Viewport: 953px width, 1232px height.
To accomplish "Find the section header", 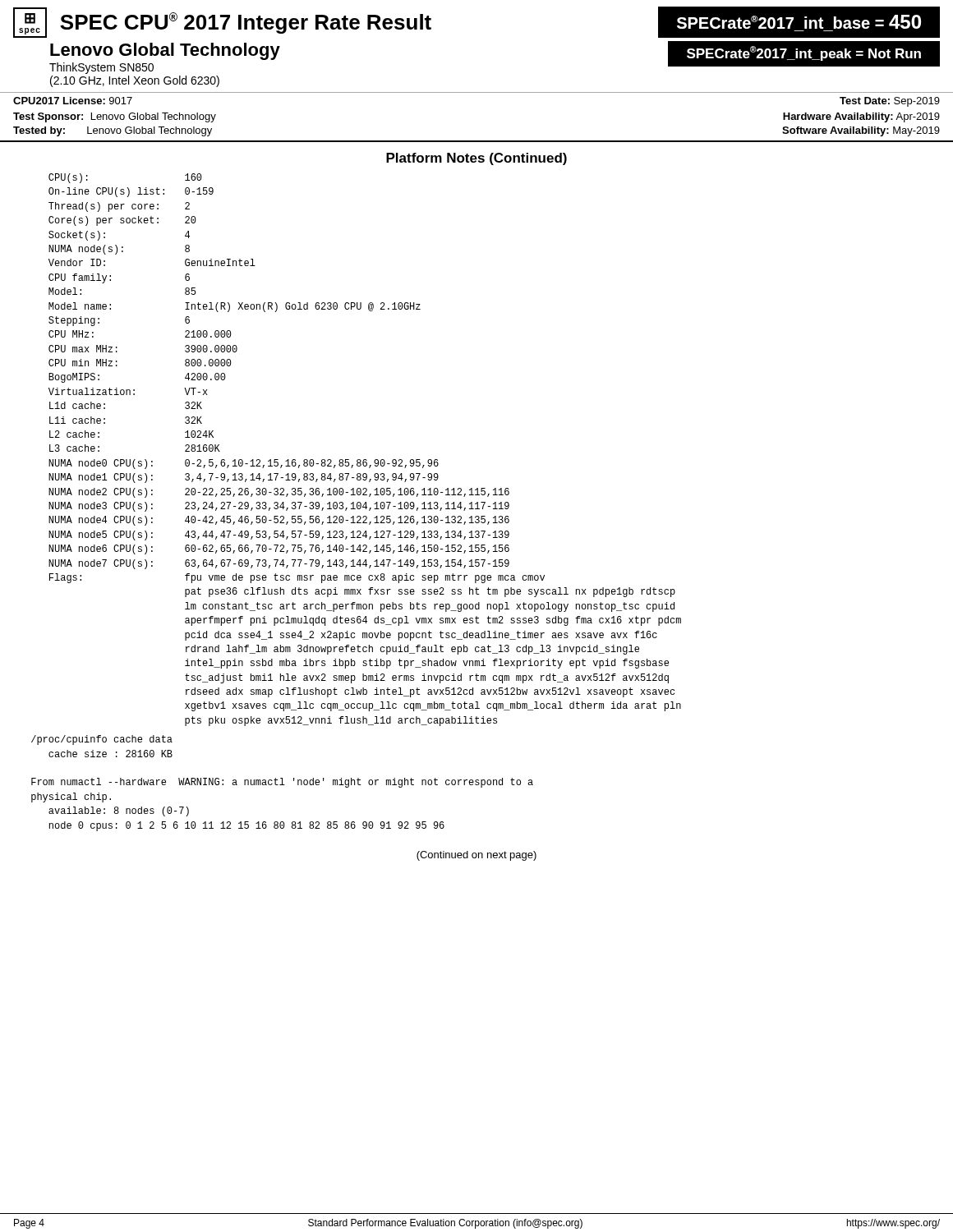I will [x=476, y=158].
